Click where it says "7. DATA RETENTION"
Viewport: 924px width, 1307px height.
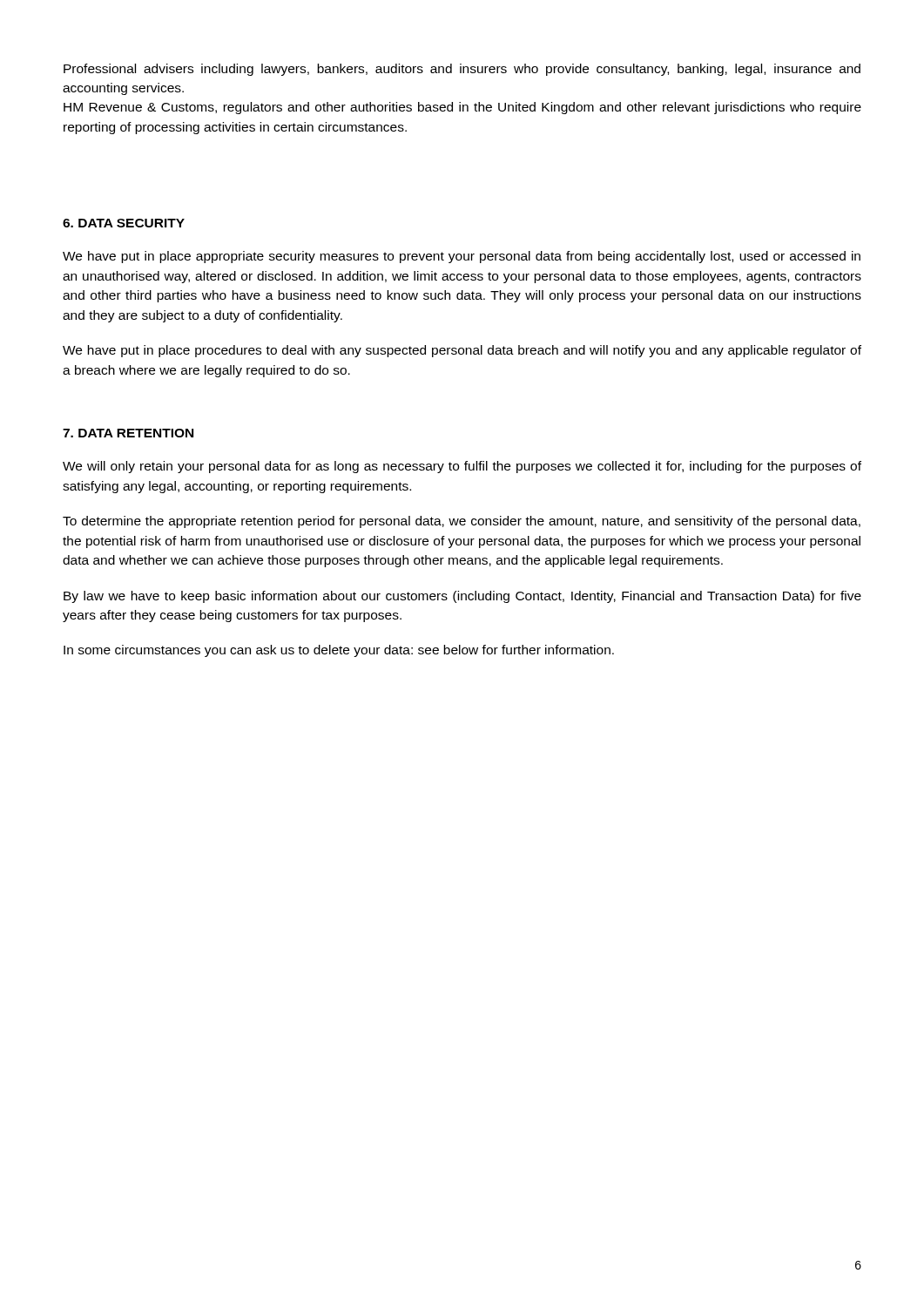point(129,433)
